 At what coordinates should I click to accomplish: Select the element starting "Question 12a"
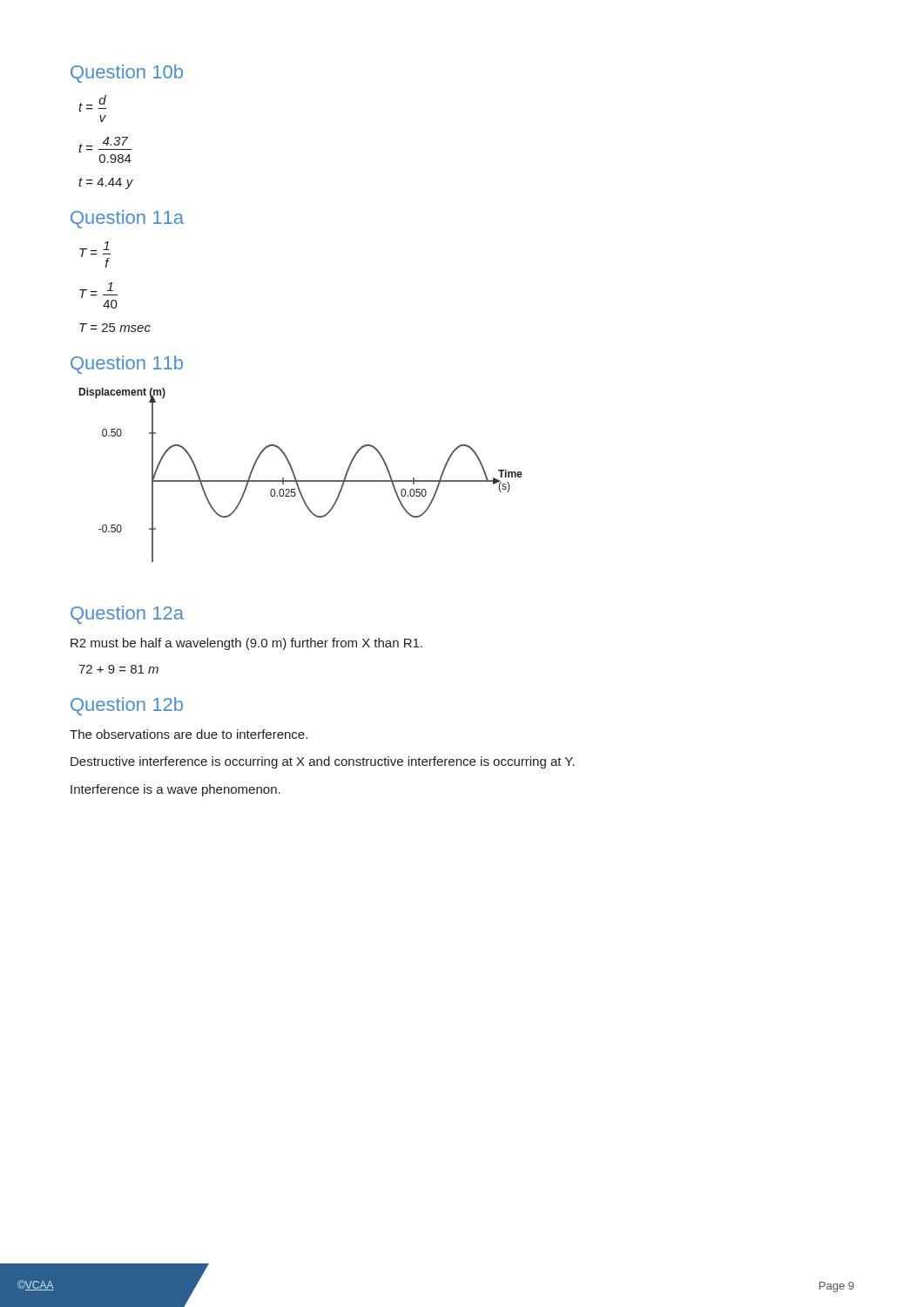coord(127,613)
